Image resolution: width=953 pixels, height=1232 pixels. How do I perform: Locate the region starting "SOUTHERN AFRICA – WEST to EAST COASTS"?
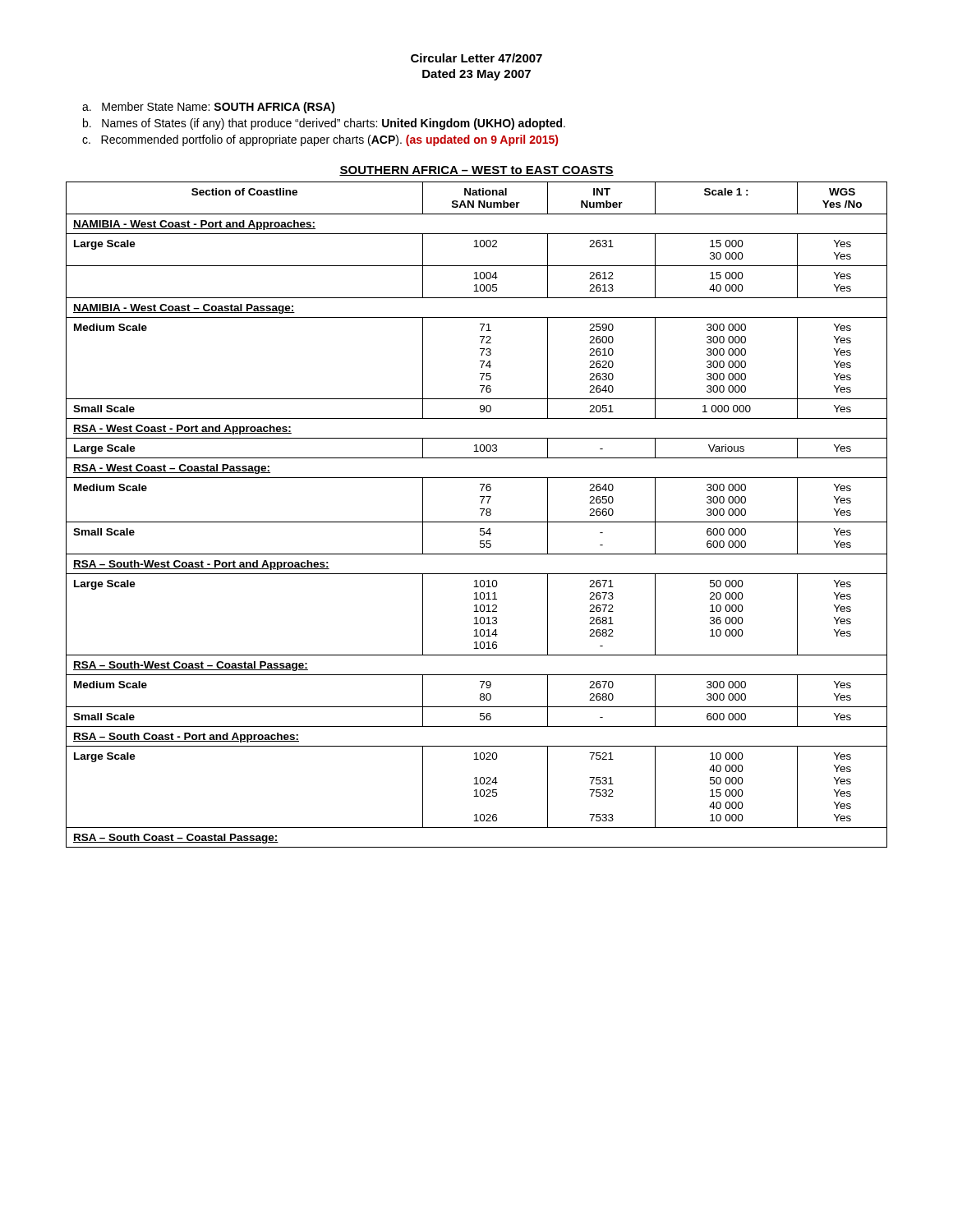click(476, 170)
